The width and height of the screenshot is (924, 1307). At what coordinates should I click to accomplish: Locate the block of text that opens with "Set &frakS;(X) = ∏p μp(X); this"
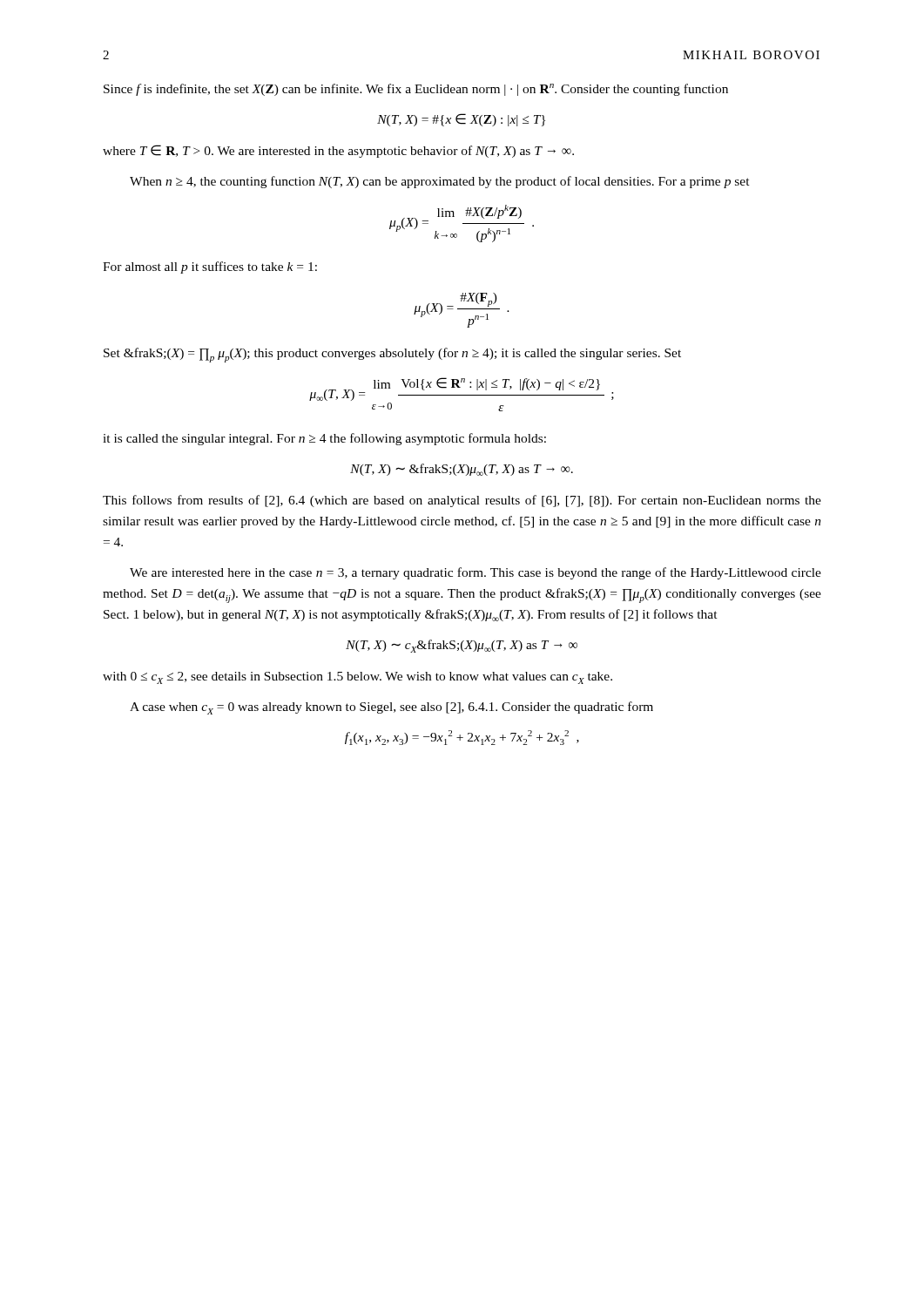tap(462, 353)
